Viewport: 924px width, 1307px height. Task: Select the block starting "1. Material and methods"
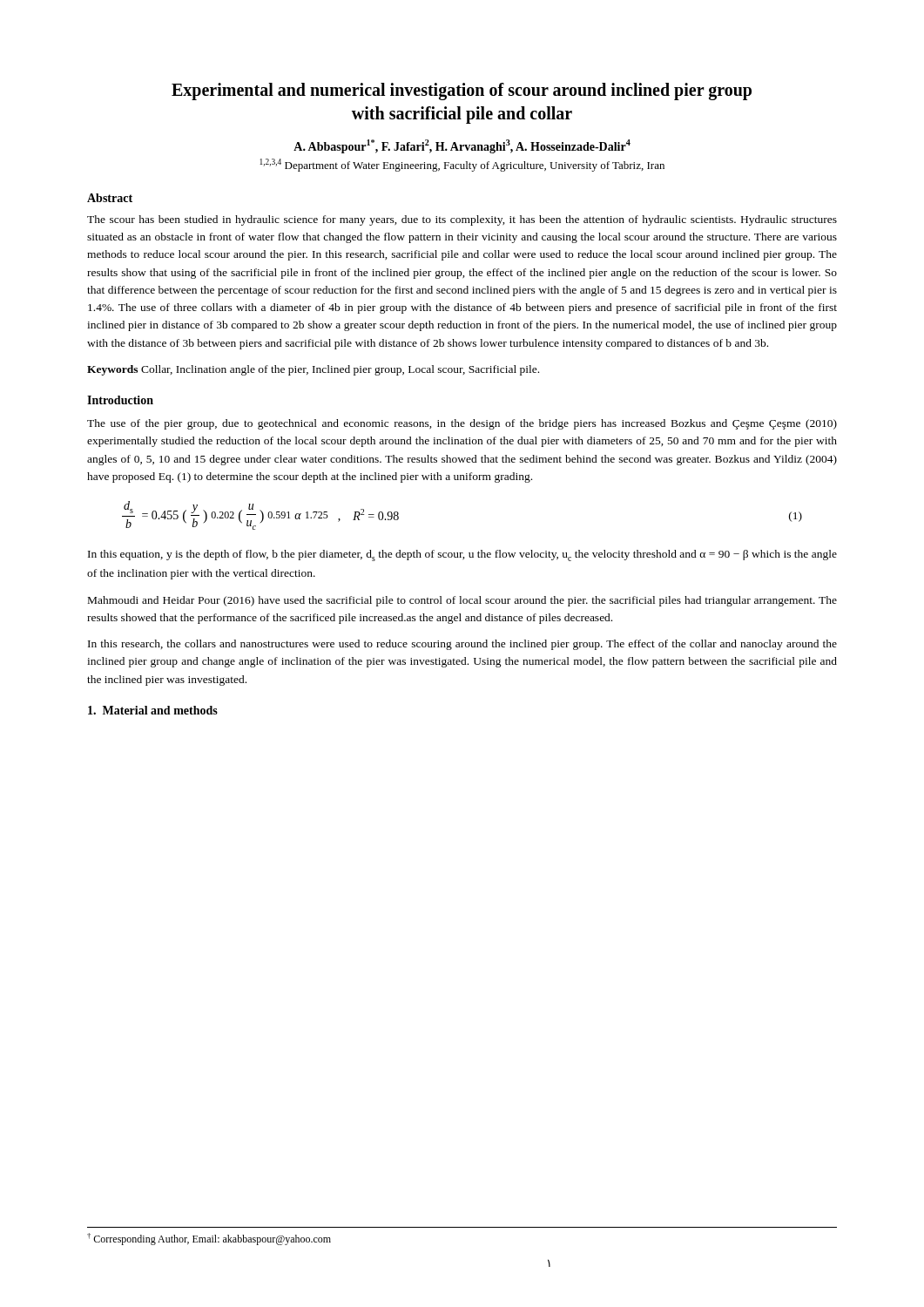pyautogui.click(x=152, y=710)
